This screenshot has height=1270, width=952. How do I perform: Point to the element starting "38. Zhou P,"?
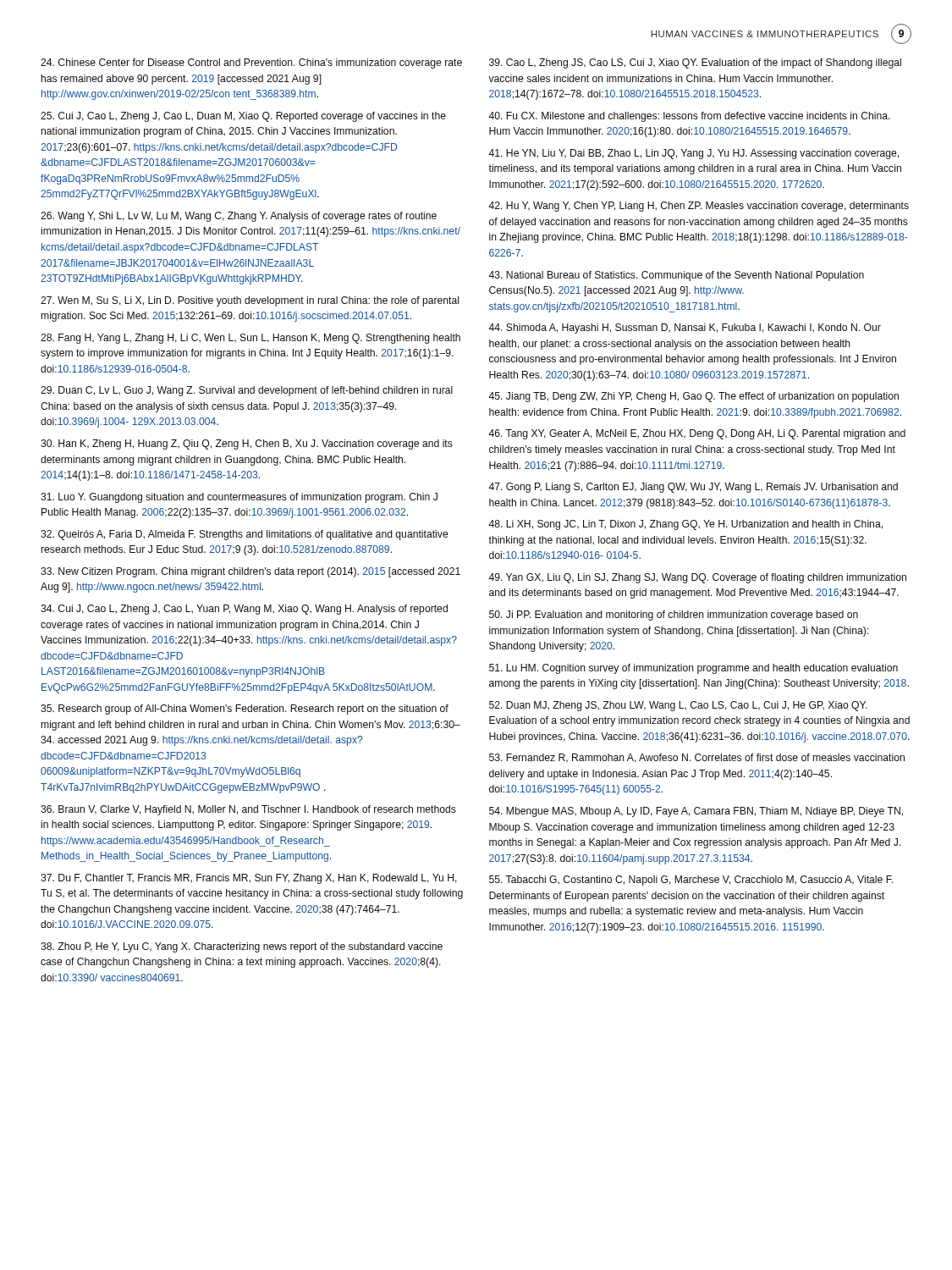click(x=242, y=962)
